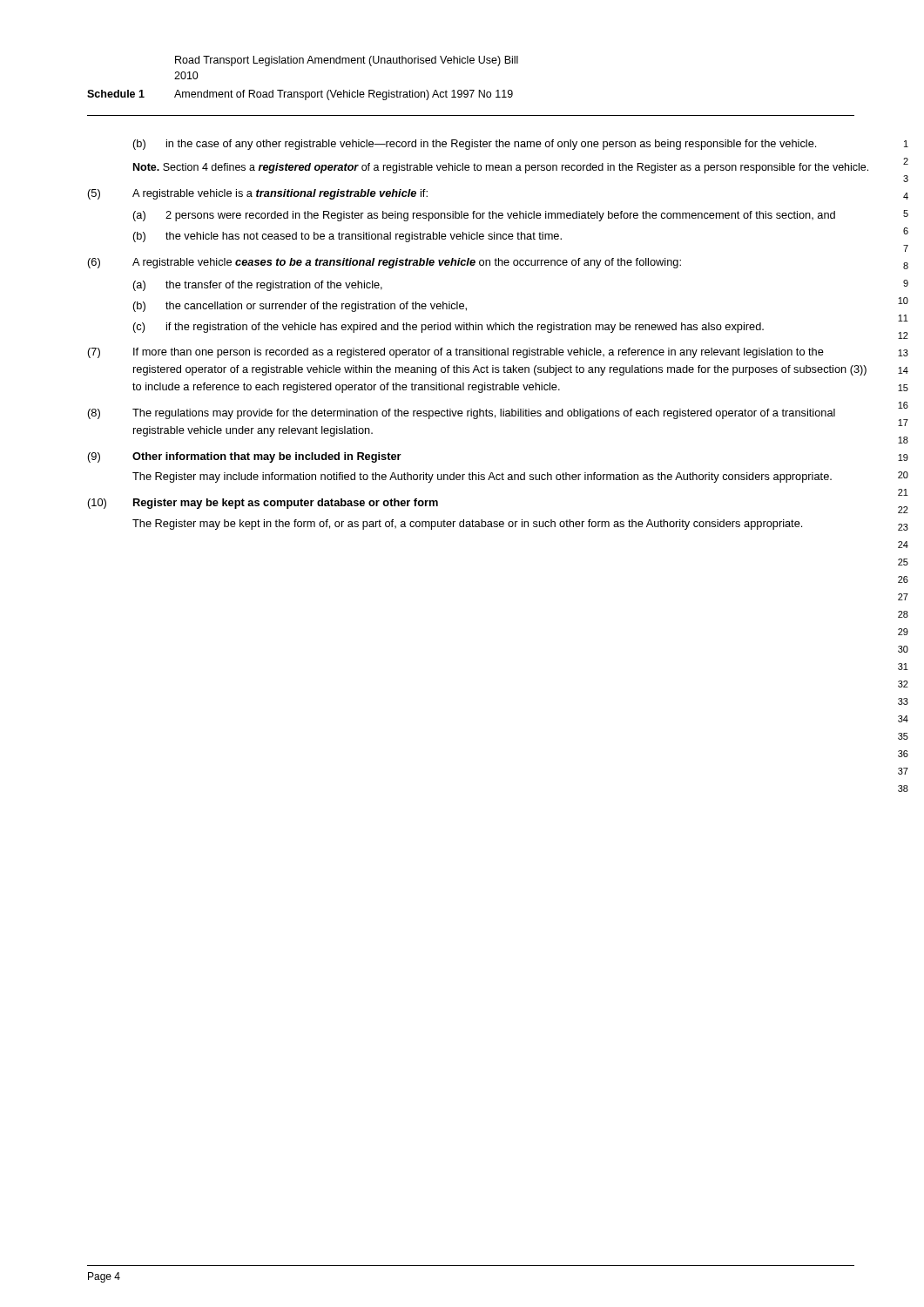This screenshot has height=1307, width=924.
Task: Locate the element starting "(9) Other information that may be included in"
Action: click(x=245, y=457)
